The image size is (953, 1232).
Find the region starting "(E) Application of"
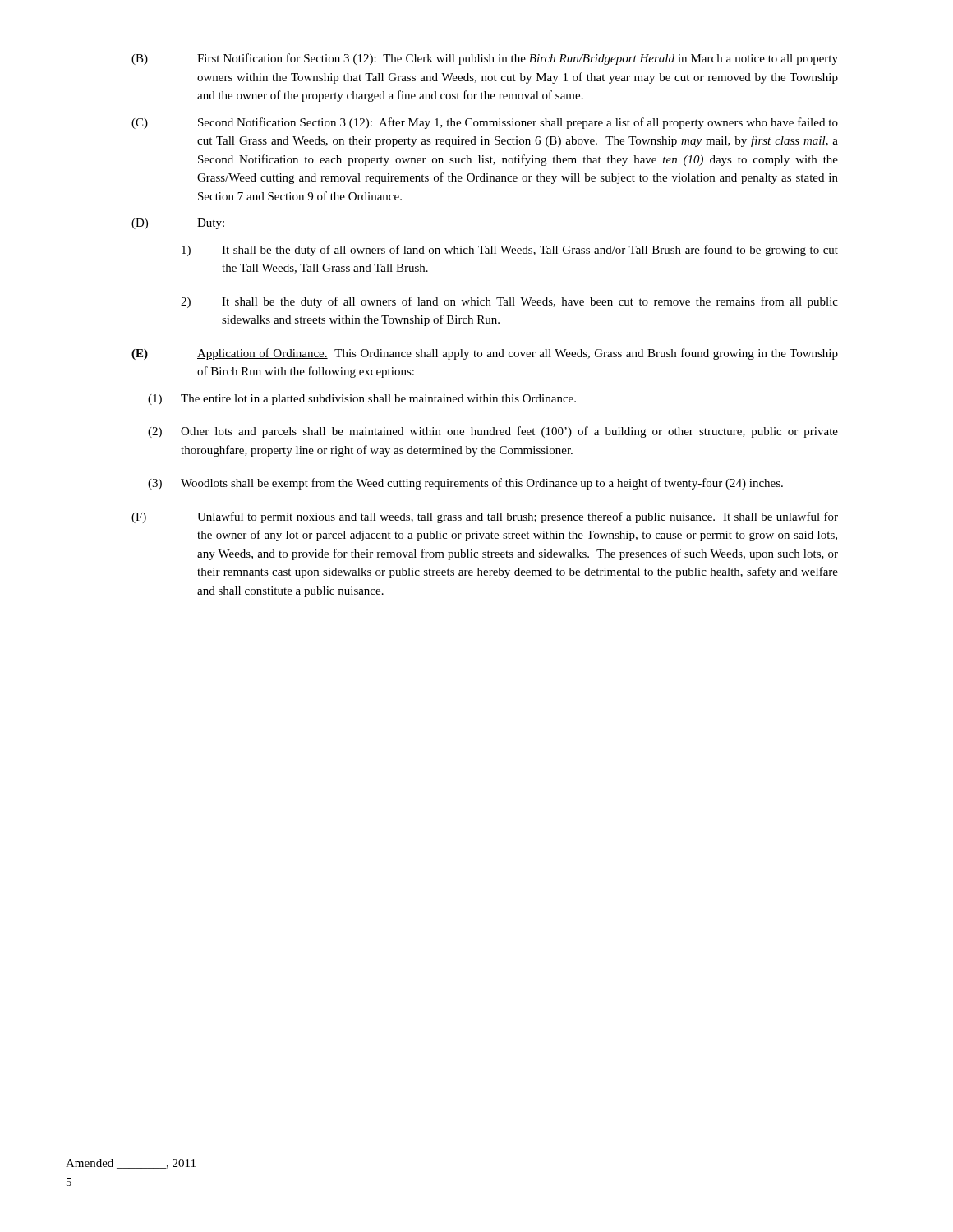[x=485, y=362]
